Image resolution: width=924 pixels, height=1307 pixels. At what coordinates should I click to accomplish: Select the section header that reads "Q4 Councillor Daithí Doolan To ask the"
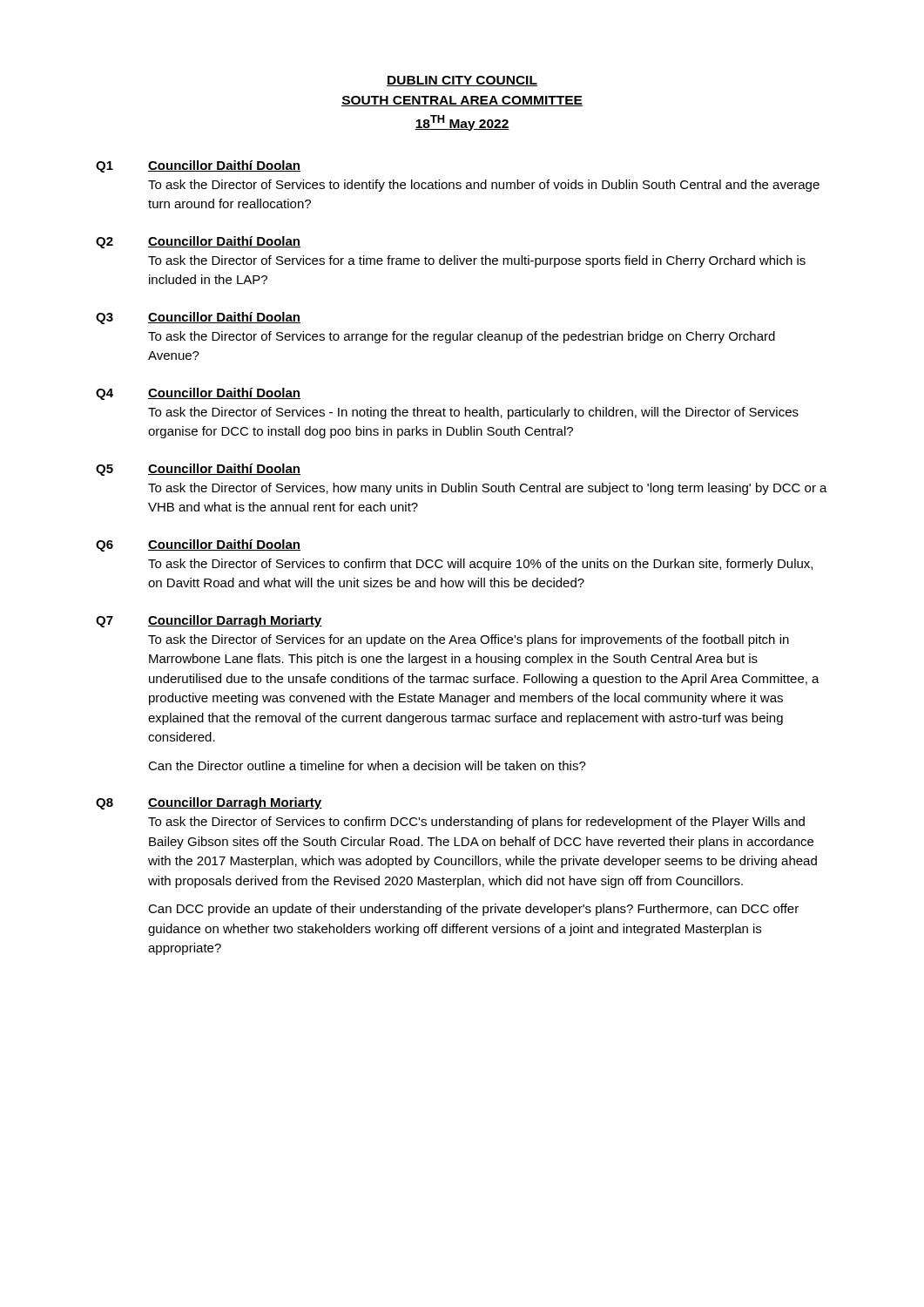tap(462, 413)
